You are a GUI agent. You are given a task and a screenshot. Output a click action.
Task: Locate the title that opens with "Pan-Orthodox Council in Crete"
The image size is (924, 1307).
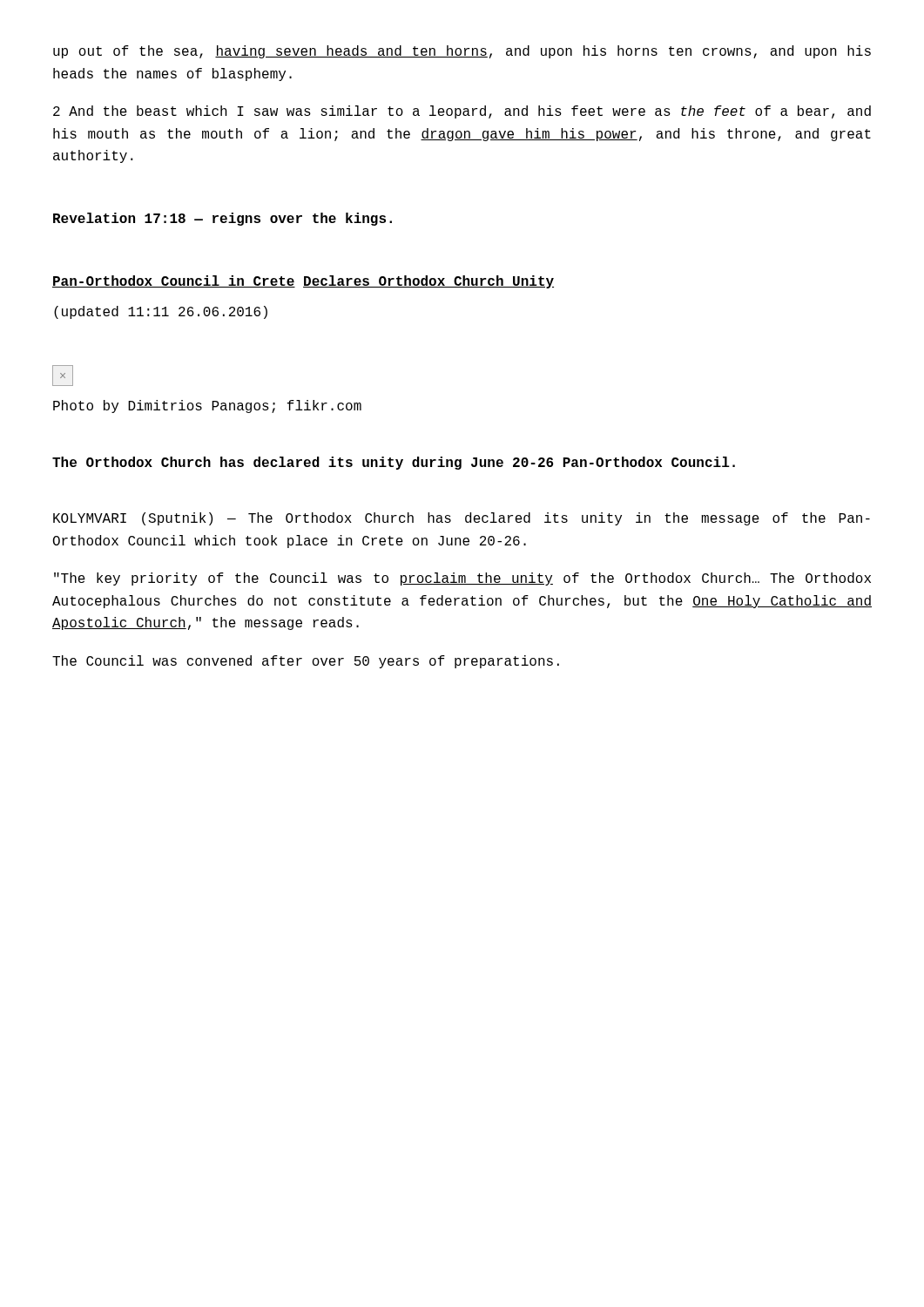coord(303,282)
